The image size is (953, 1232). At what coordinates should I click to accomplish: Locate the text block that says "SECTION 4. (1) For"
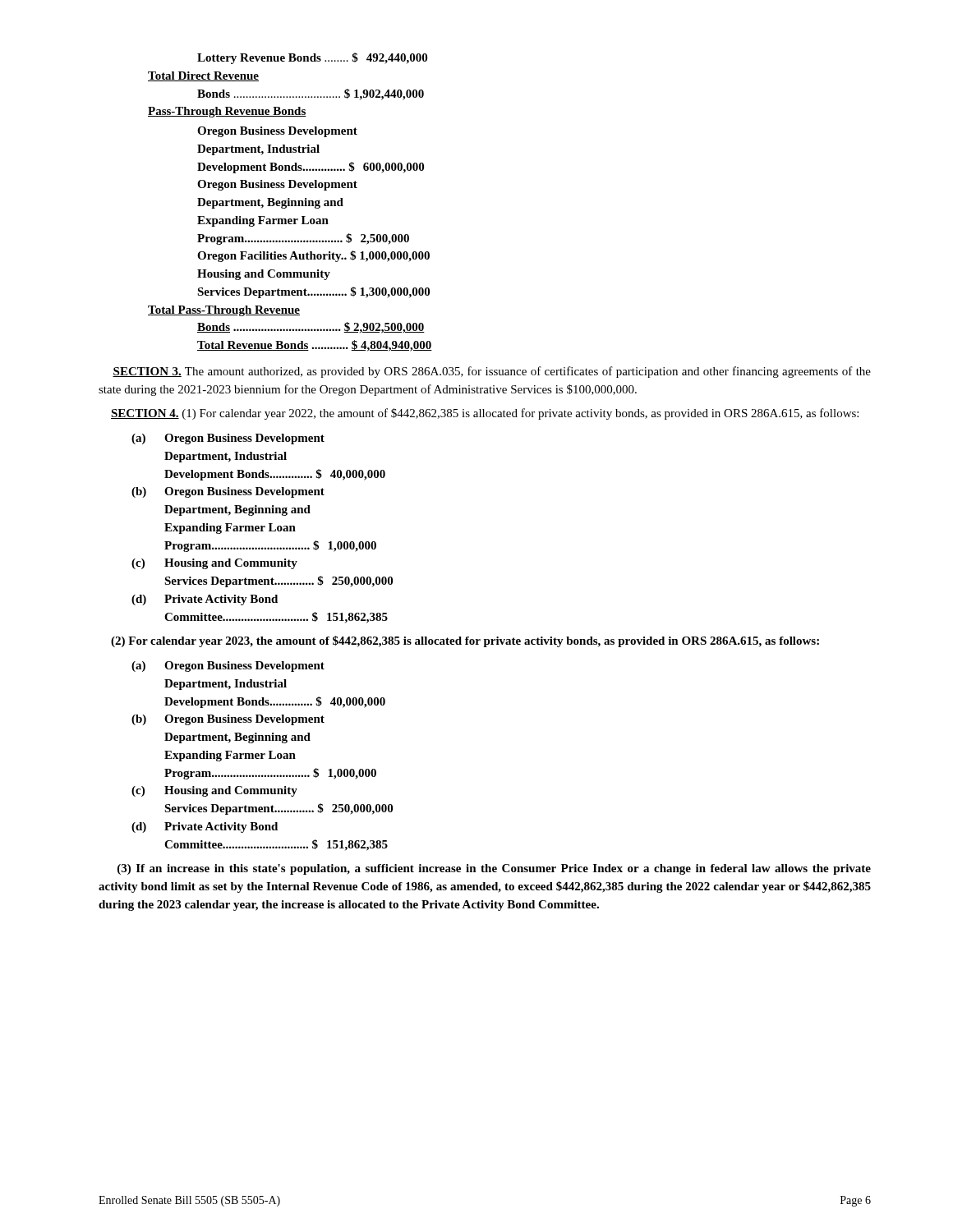[x=485, y=414]
